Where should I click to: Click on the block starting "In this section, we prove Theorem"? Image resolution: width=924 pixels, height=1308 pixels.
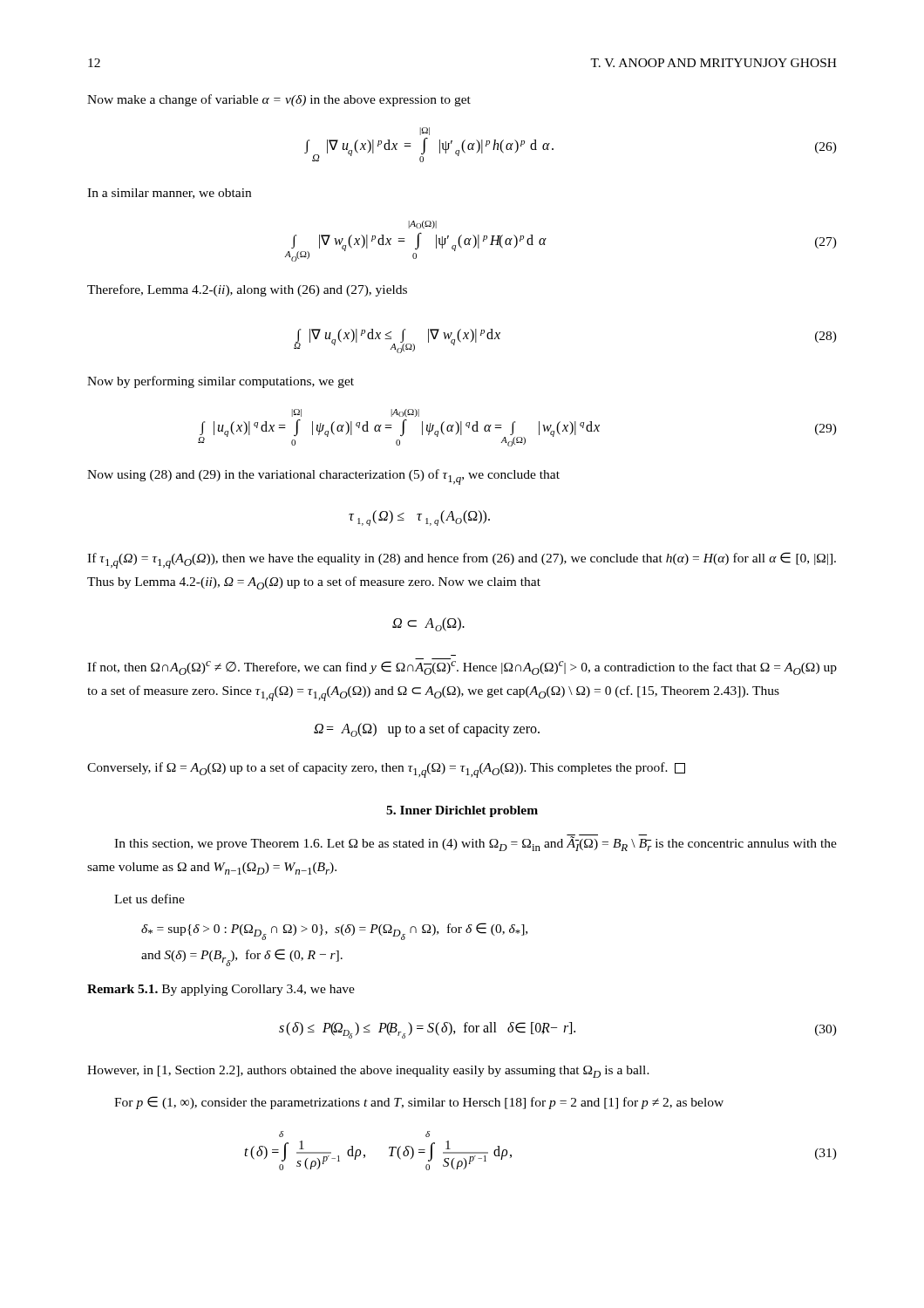point(476,843)
